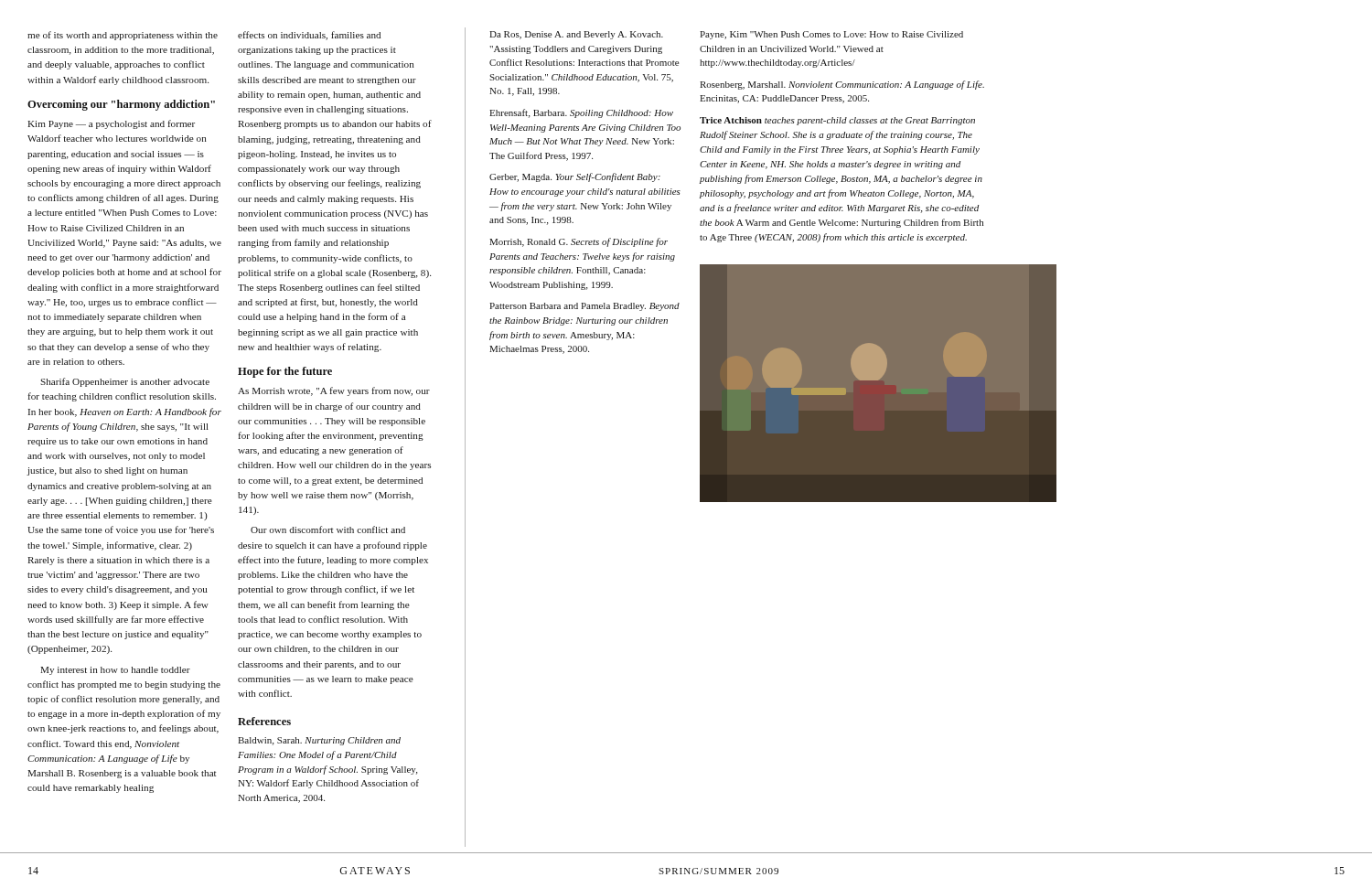
Task: Navigate to the text starting "me of its worth and appropriateness within"
Action: pyautogui.click(x=124, y=411)
